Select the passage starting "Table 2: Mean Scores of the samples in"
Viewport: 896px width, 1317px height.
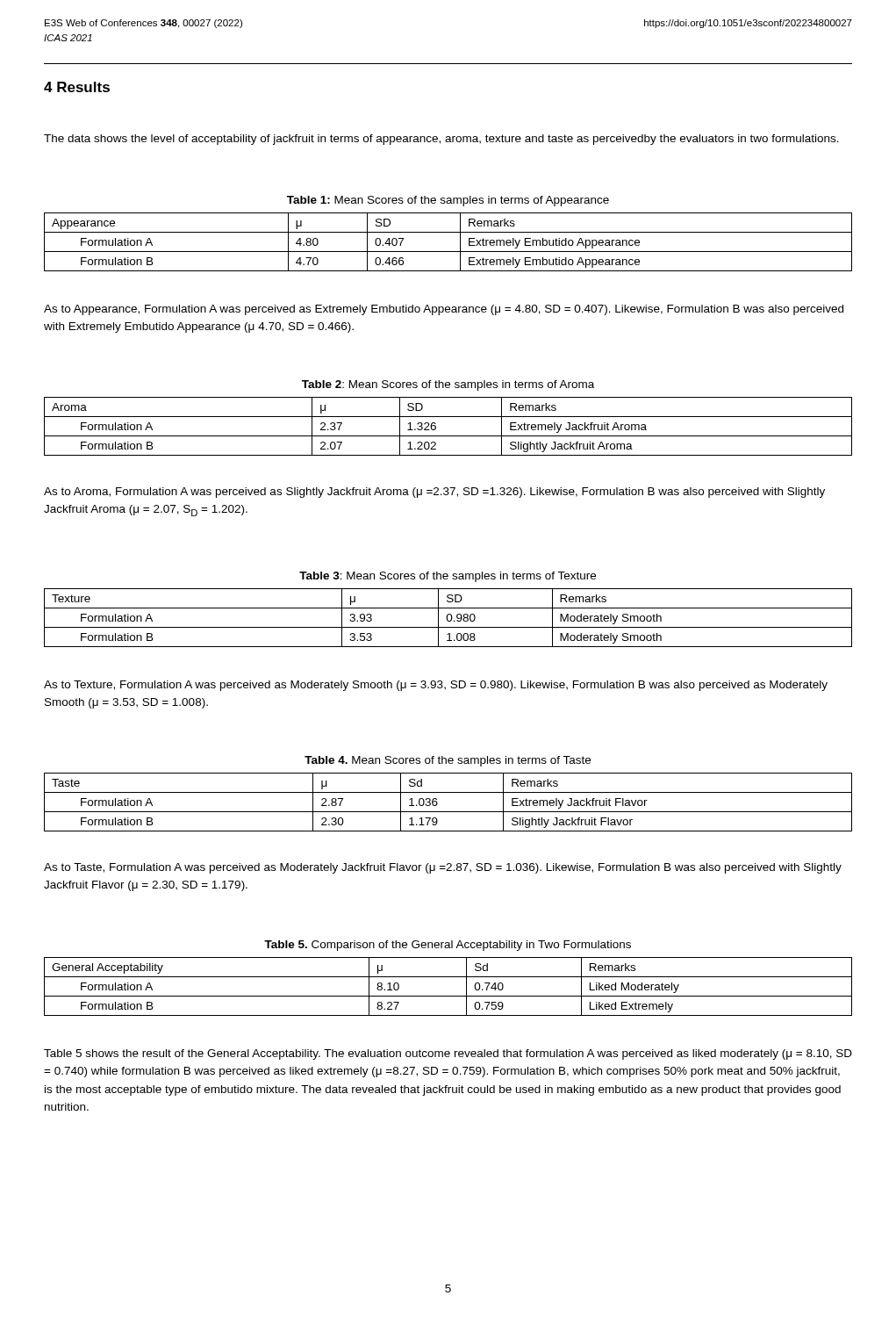(448, 384)
